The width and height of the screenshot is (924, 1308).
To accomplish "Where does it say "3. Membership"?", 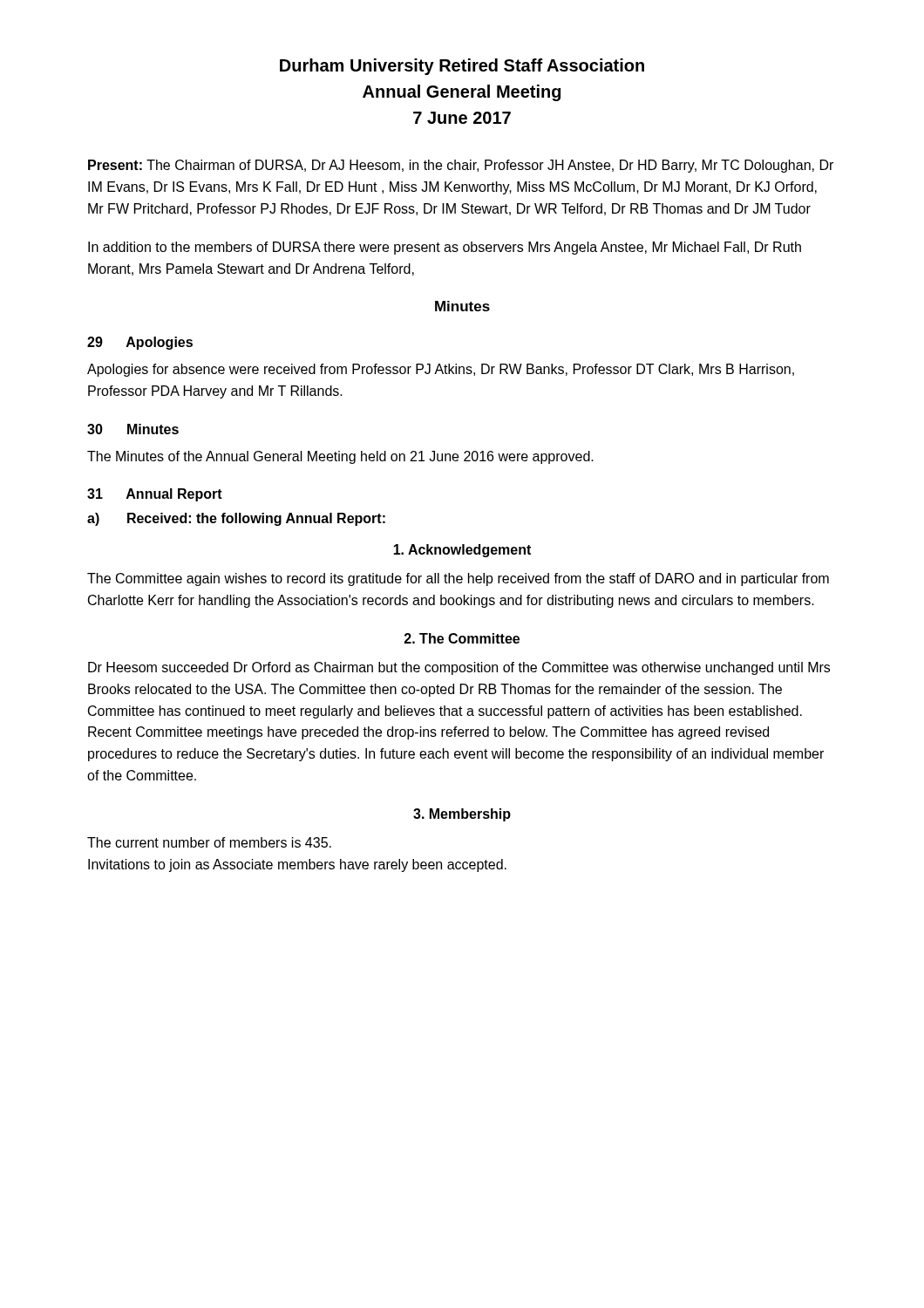I will (462, 814).
